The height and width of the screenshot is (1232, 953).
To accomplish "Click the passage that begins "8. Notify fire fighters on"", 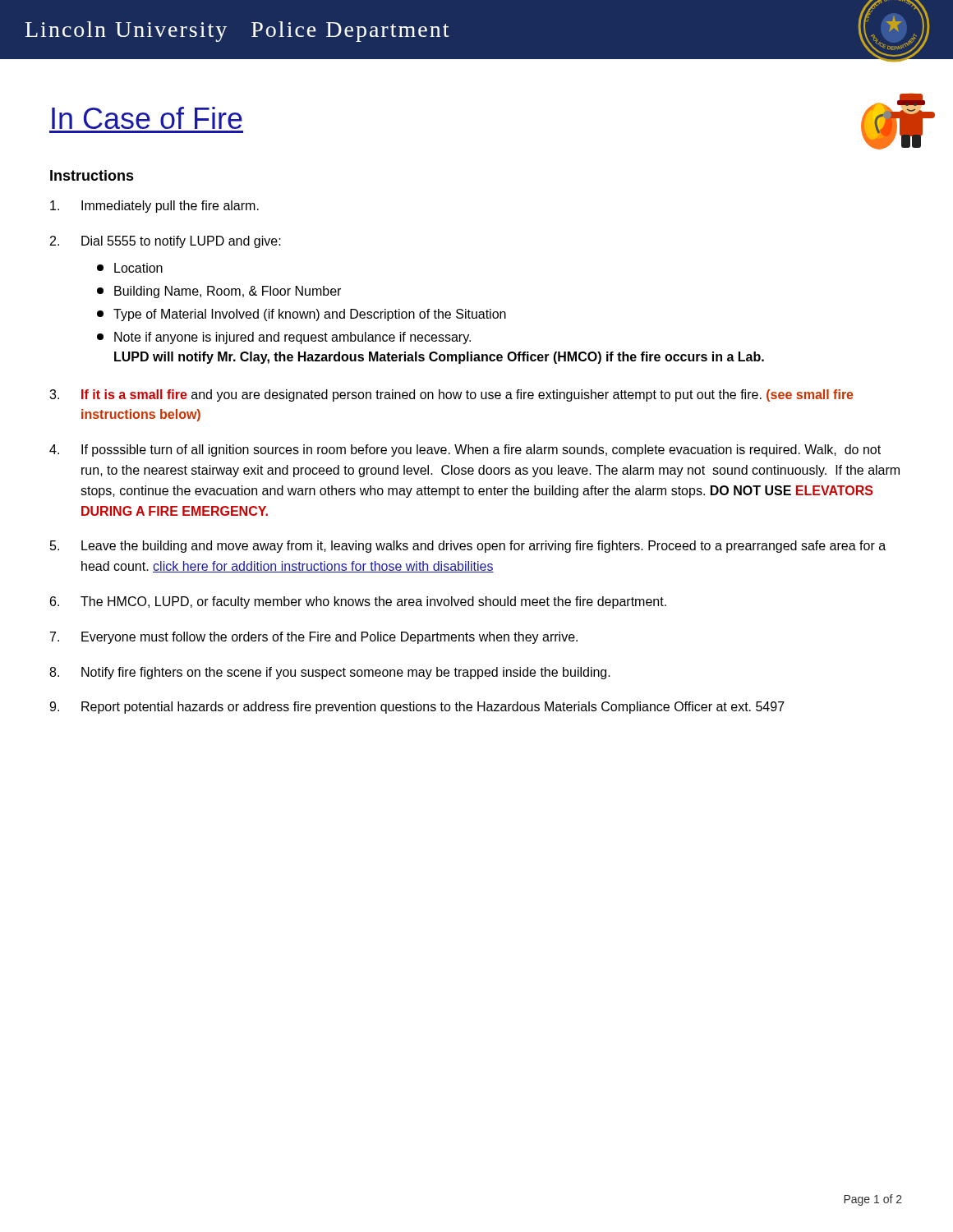I will (476, 673).
